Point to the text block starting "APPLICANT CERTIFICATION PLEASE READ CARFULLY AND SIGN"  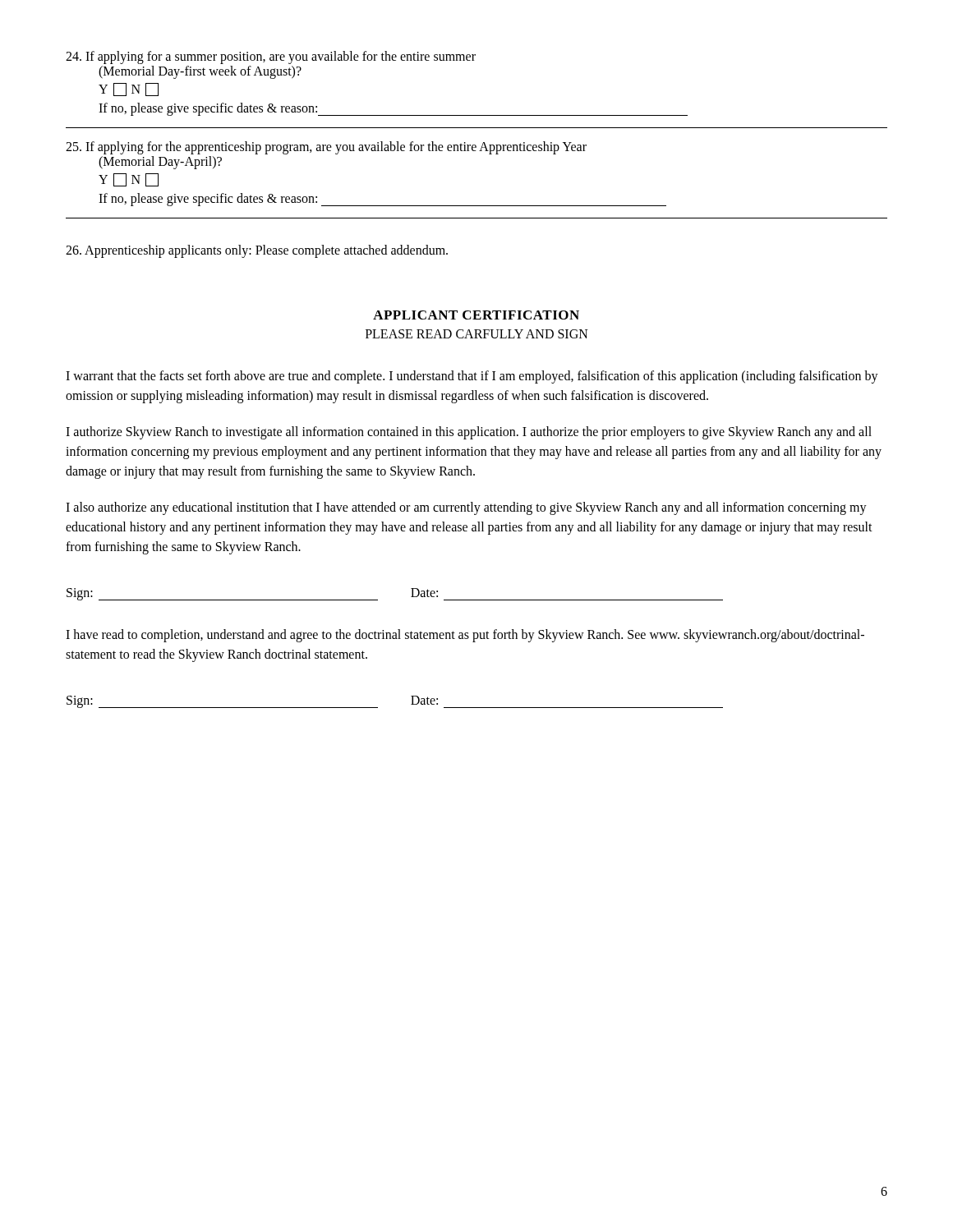pos(476,324)
